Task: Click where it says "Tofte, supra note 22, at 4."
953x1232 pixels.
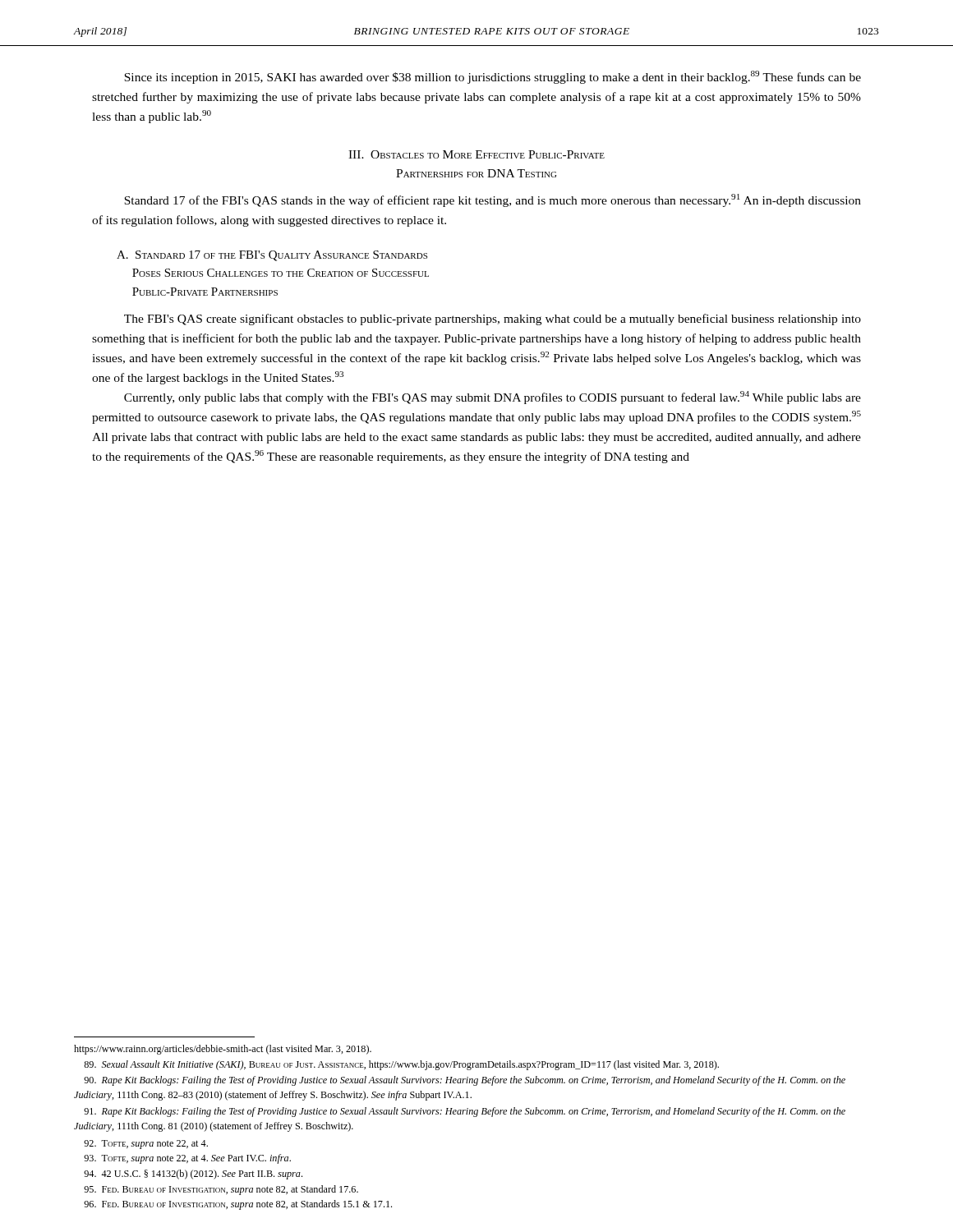Action: (141, 1143)
